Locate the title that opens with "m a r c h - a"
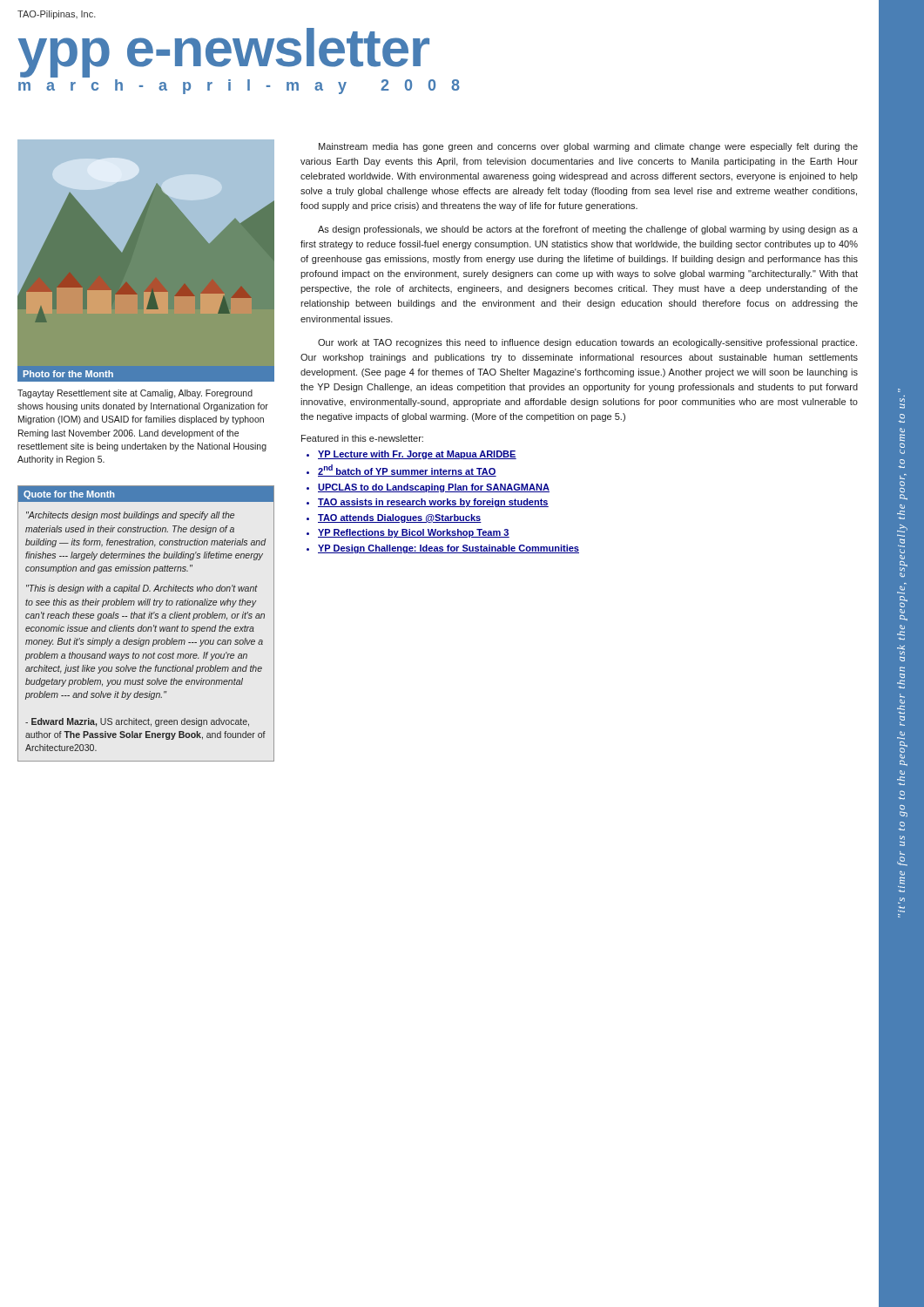This screenshot has height=1307, width=924. pos(241,85)
